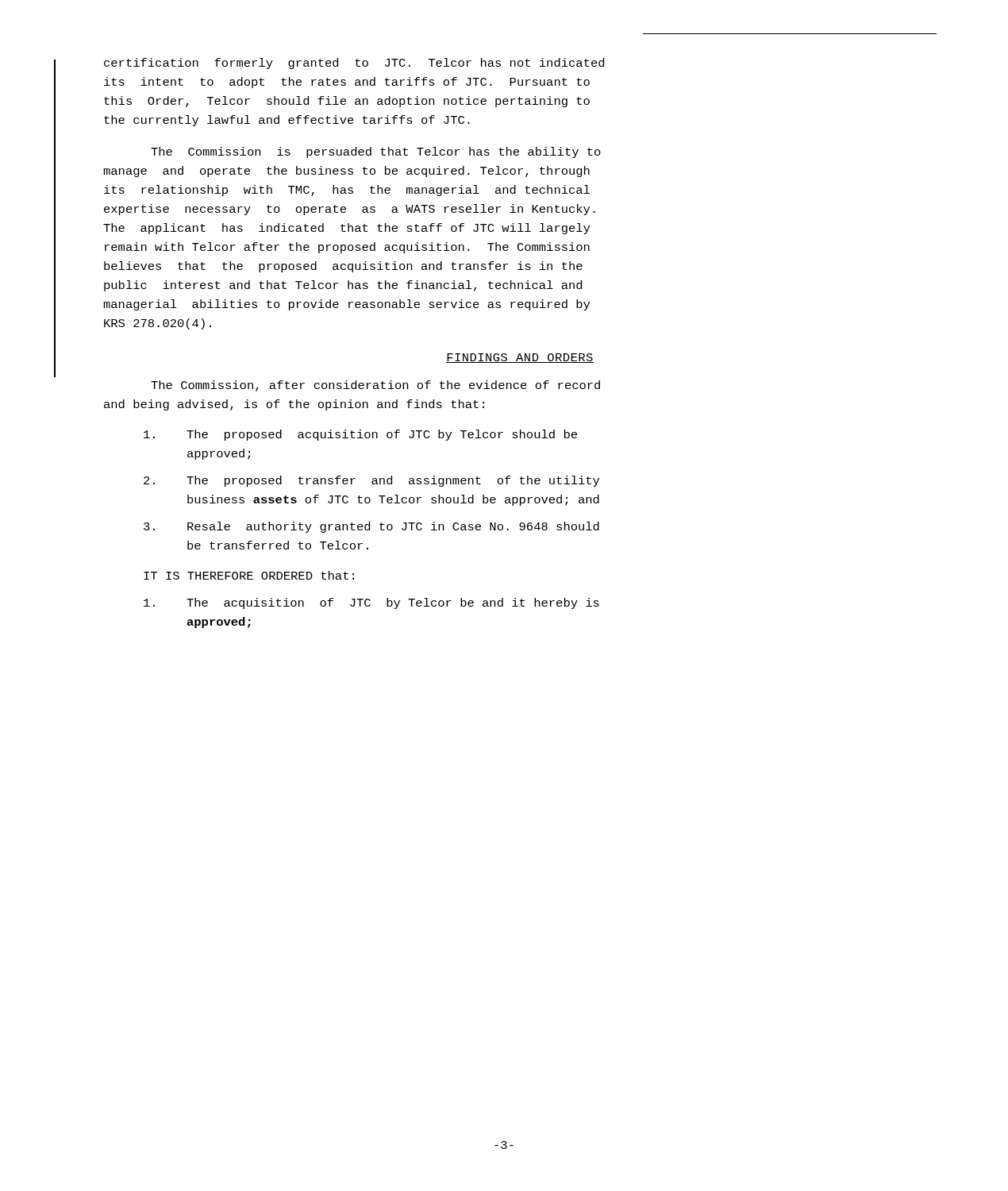The height and width of the screenshot is (1191, 1008).
Task: Click on the text block with the text "certification formerly granted to JTC."
Action: [354, 92]
